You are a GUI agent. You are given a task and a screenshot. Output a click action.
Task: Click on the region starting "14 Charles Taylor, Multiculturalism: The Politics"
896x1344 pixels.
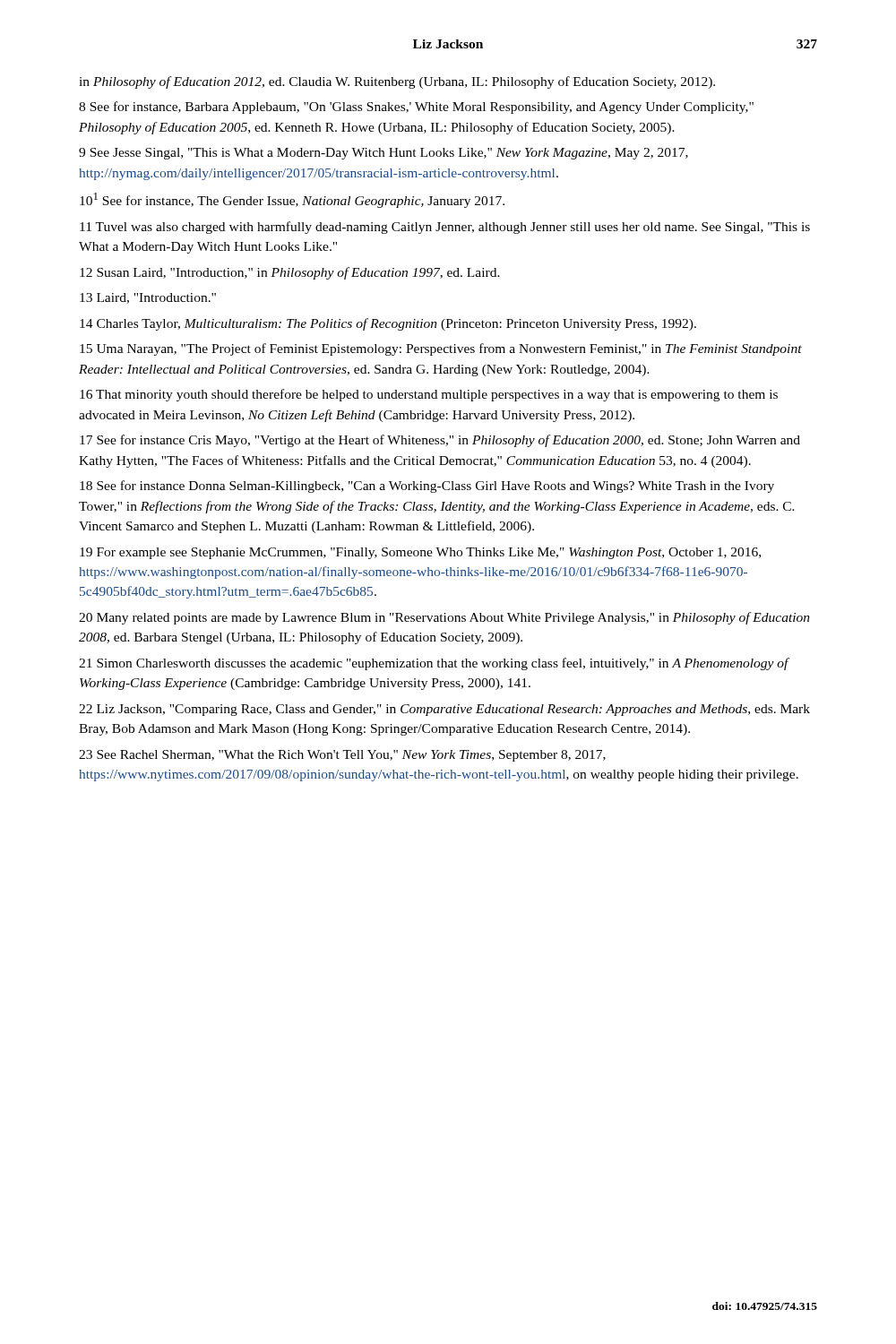tap(388, 323)
